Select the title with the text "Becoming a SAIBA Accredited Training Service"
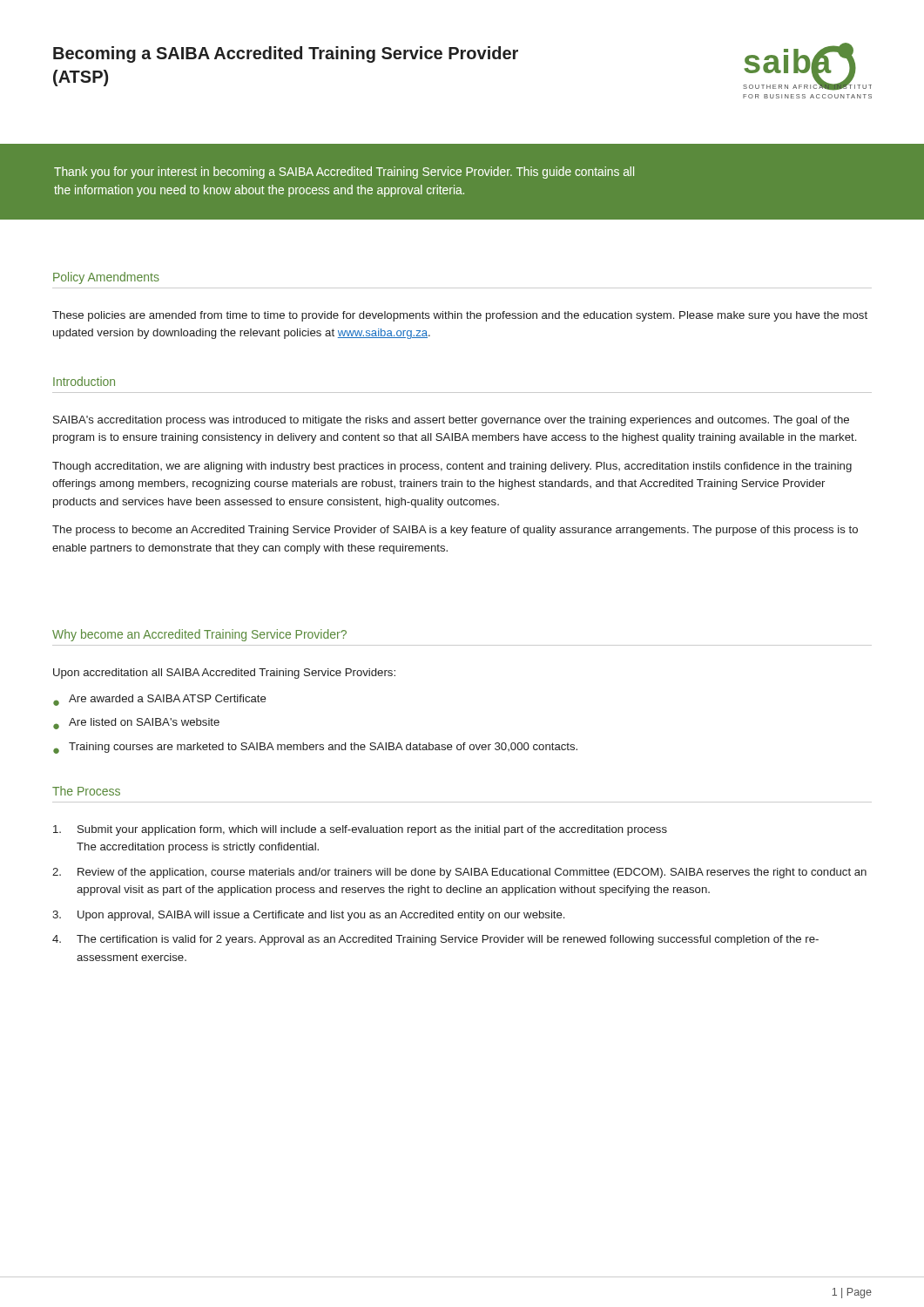Image resolution: width=924 pixels, height=1307 pixels. pyautogui.click(x=285, y=65)
